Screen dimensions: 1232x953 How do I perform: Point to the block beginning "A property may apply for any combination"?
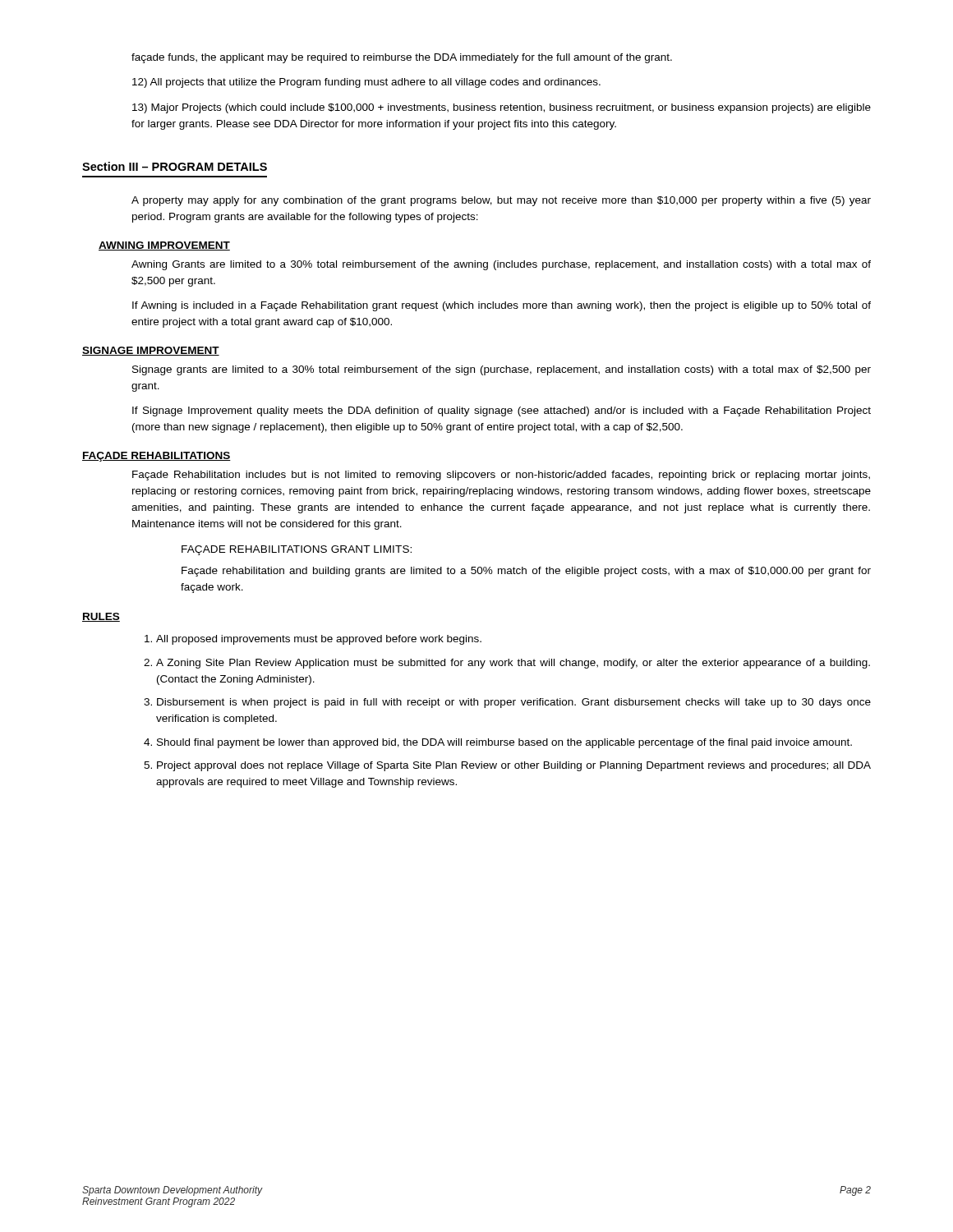point(501,209)
